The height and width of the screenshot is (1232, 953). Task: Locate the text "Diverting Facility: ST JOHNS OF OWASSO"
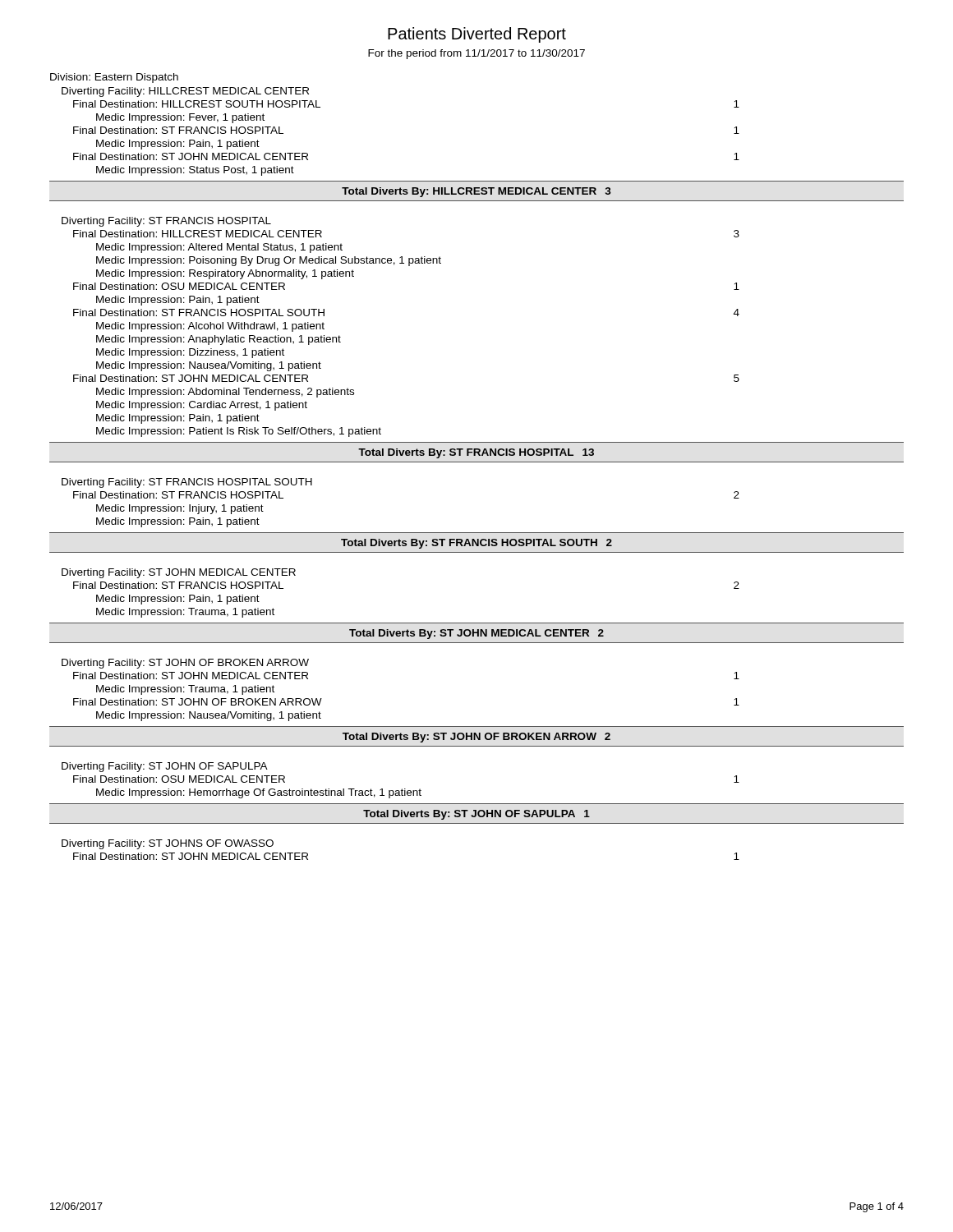coord(167,843)
